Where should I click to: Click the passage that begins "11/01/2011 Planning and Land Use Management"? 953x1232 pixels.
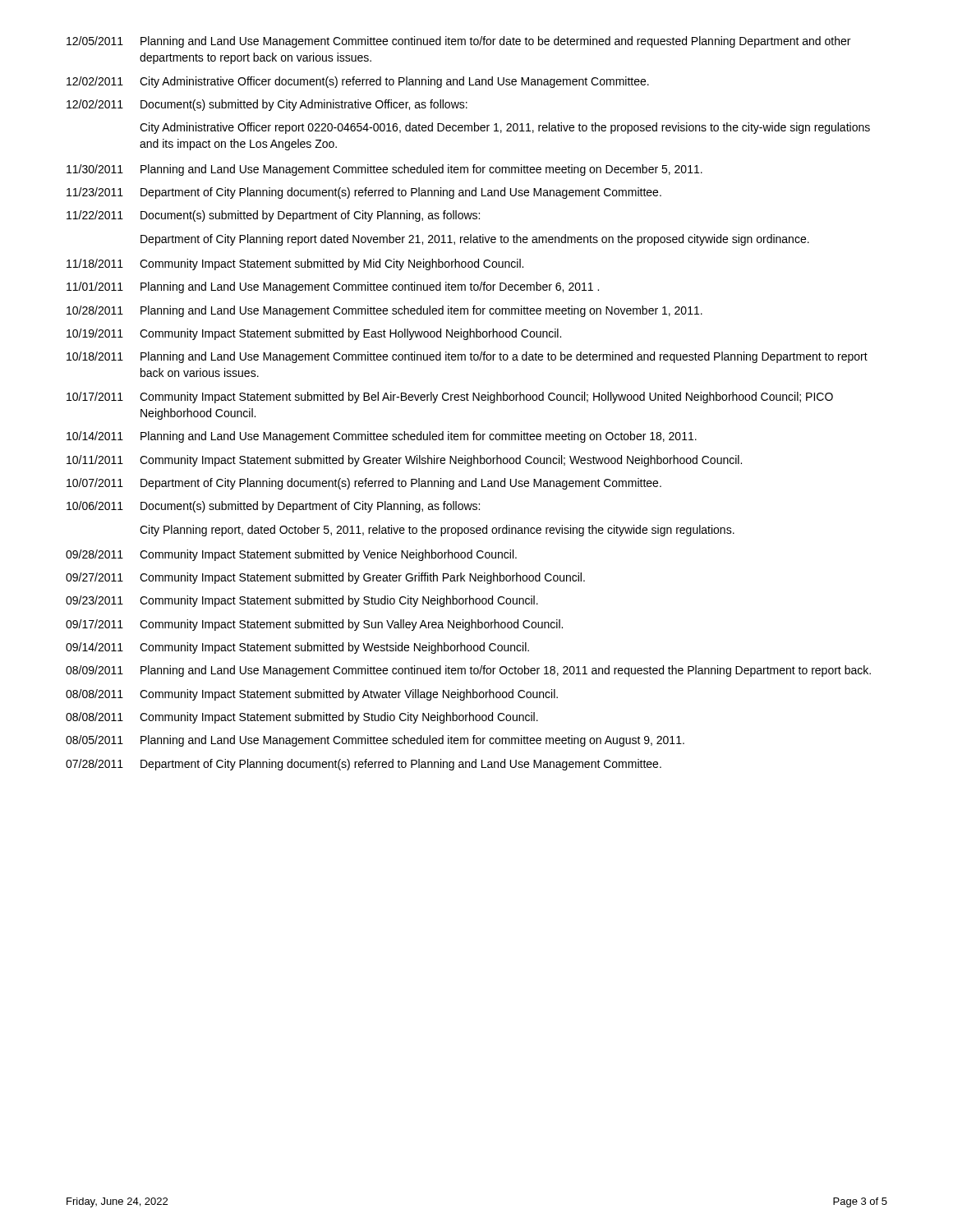(x=476, y=287)
